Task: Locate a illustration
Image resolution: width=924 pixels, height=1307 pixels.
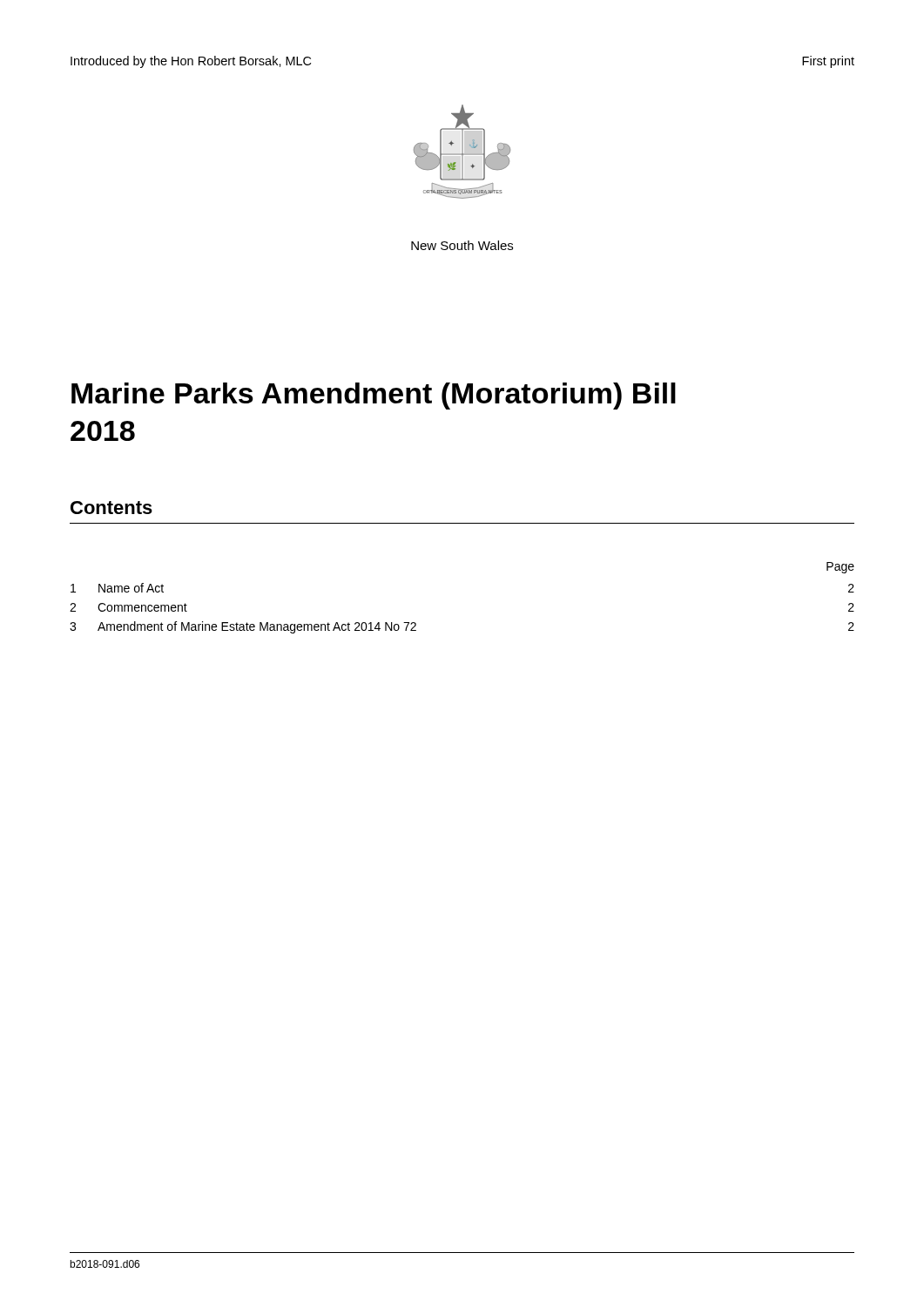Action: 462,174
